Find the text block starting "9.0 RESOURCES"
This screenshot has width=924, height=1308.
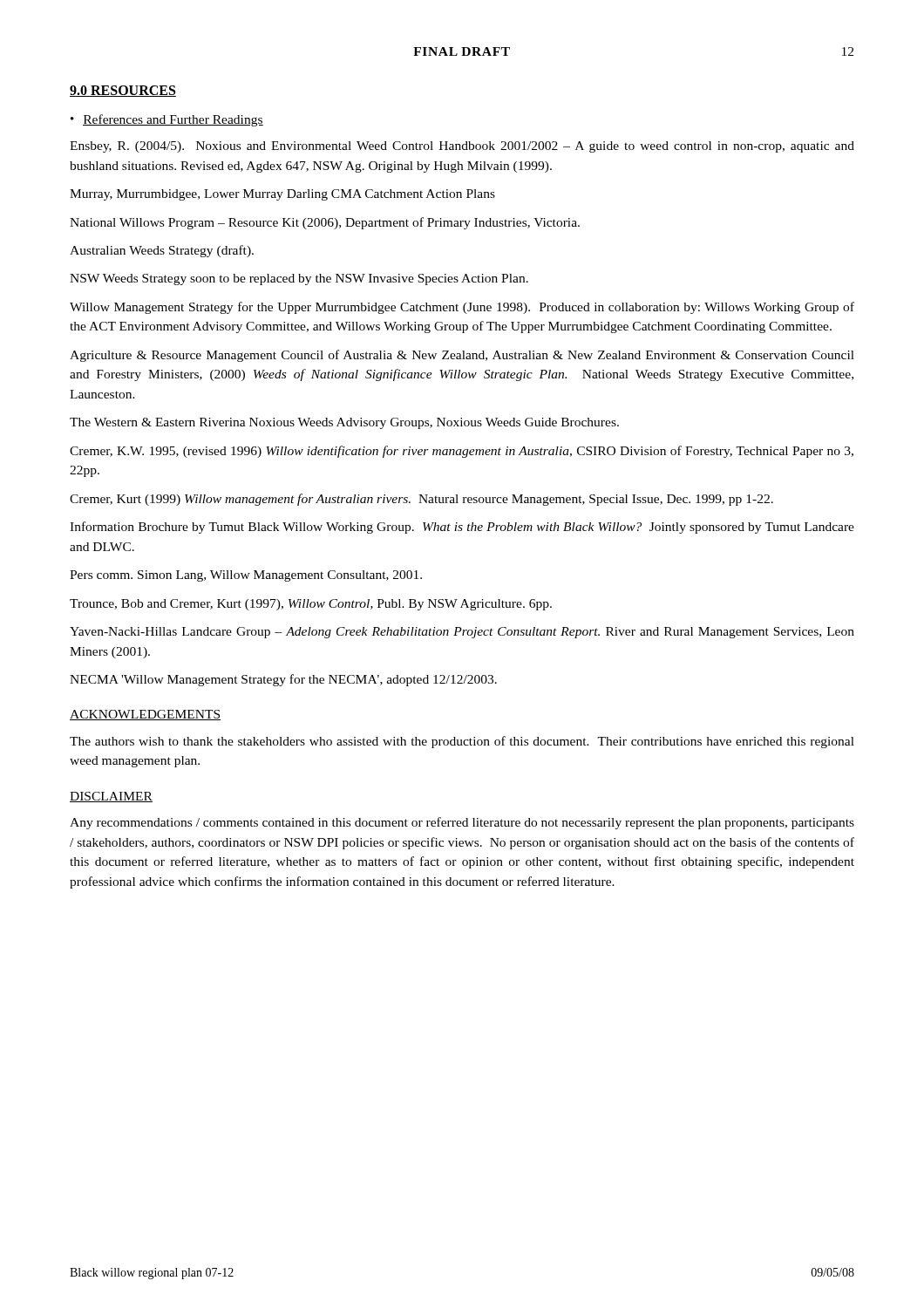pos(123,91)
